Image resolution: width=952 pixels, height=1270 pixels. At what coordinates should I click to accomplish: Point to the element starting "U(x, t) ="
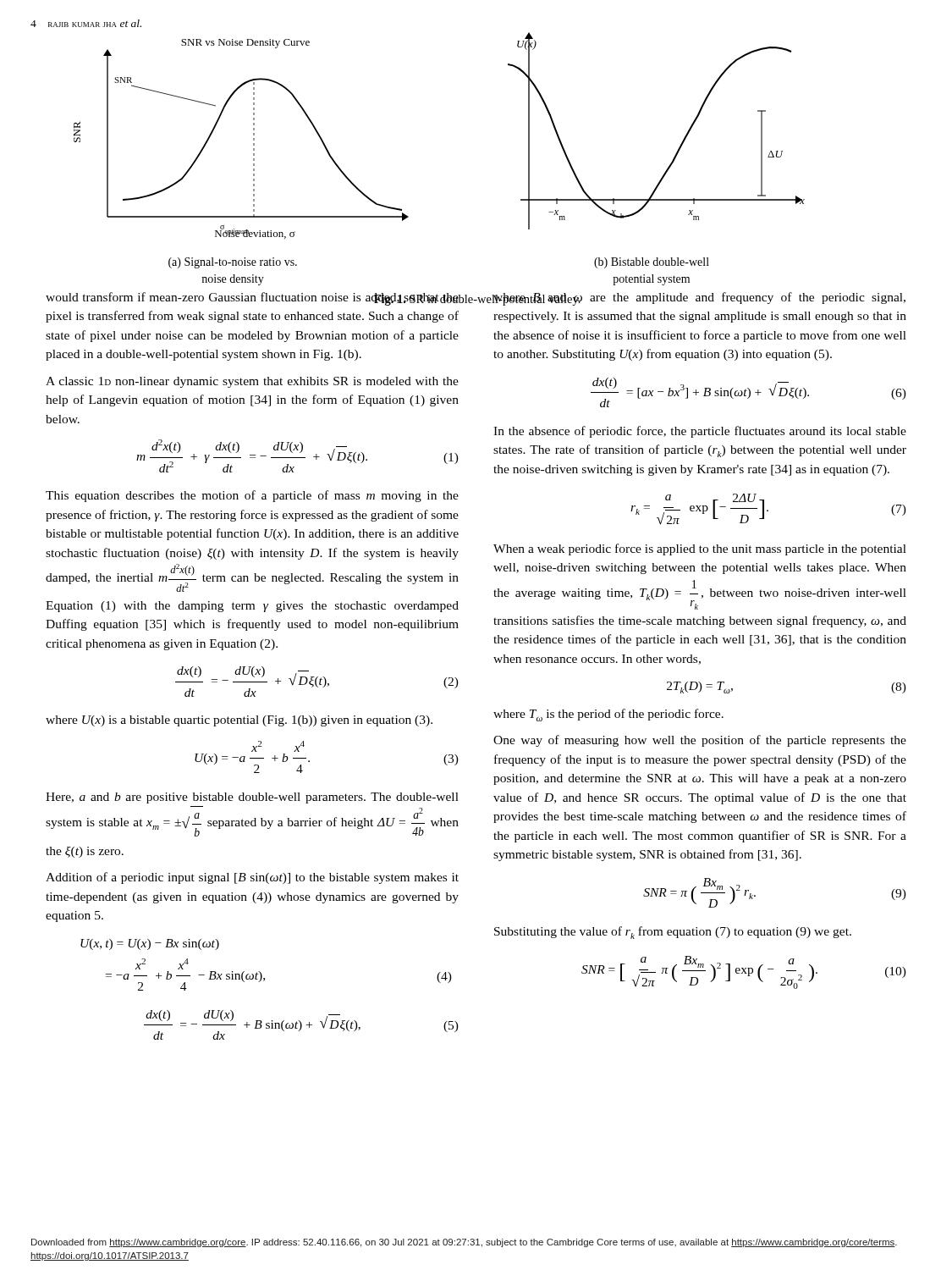266,965
